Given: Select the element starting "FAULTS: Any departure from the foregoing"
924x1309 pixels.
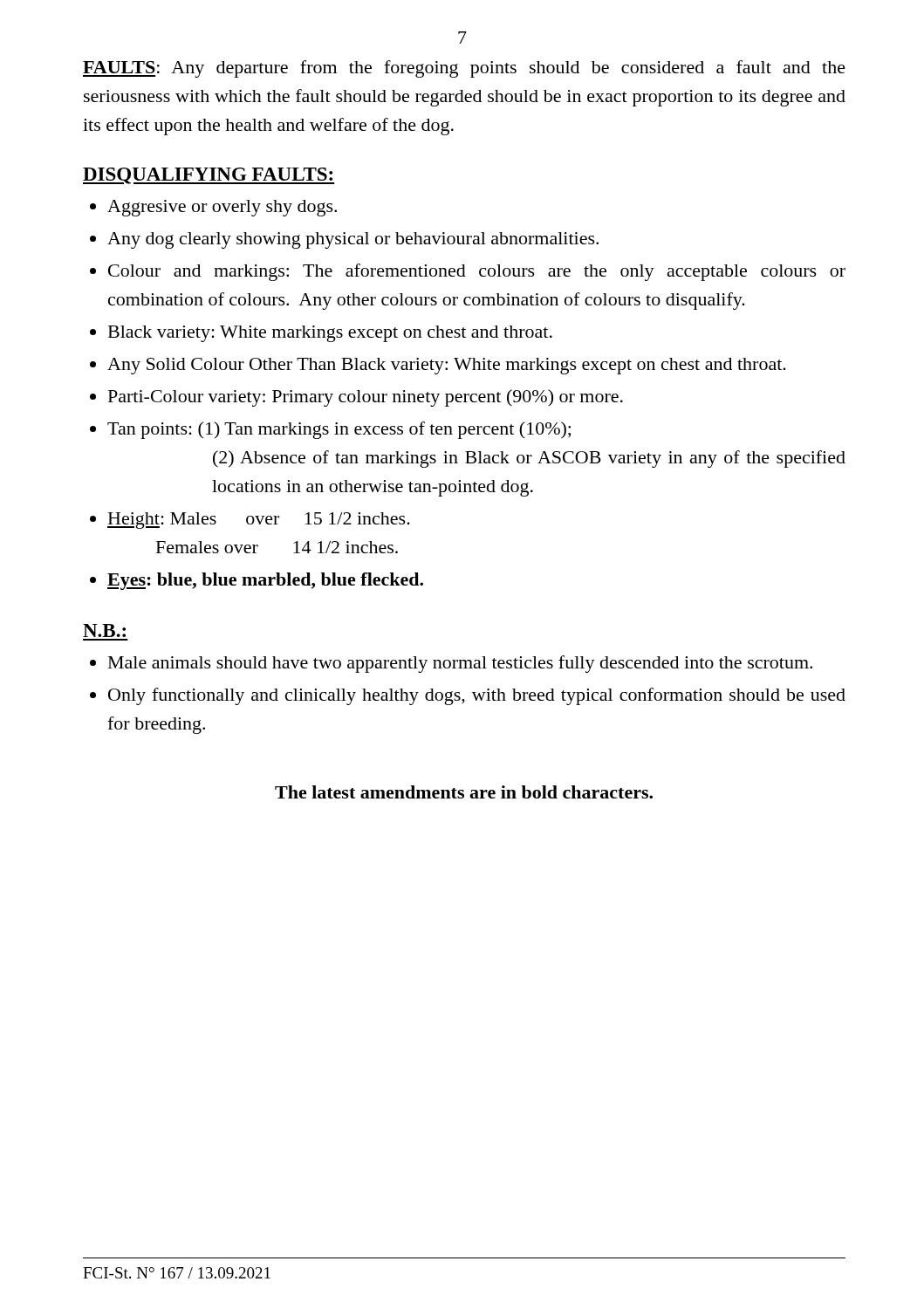Looking at the screenshot, I should [464, 96].
